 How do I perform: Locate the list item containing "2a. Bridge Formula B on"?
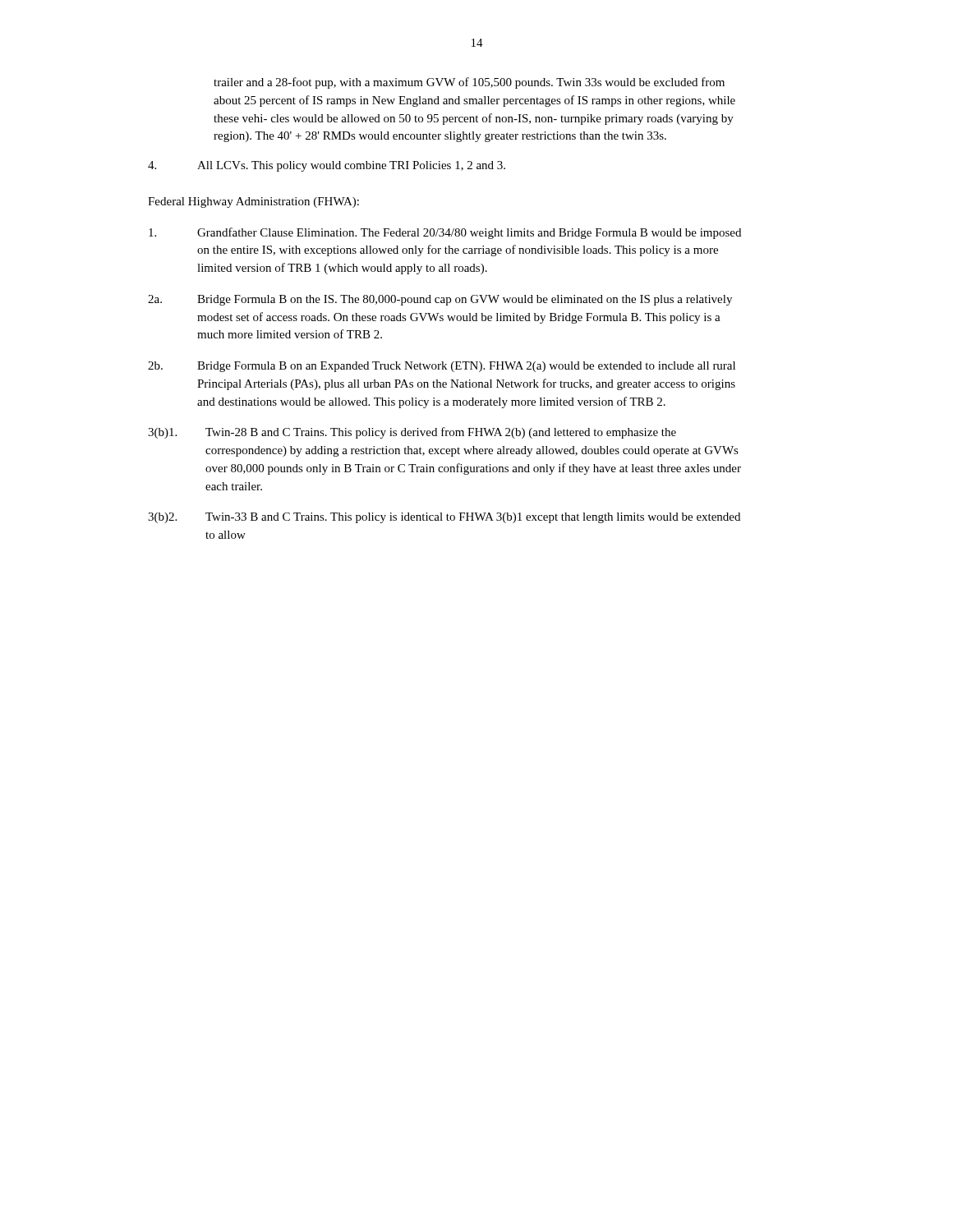pyautogui.click(x=448, y=317)
